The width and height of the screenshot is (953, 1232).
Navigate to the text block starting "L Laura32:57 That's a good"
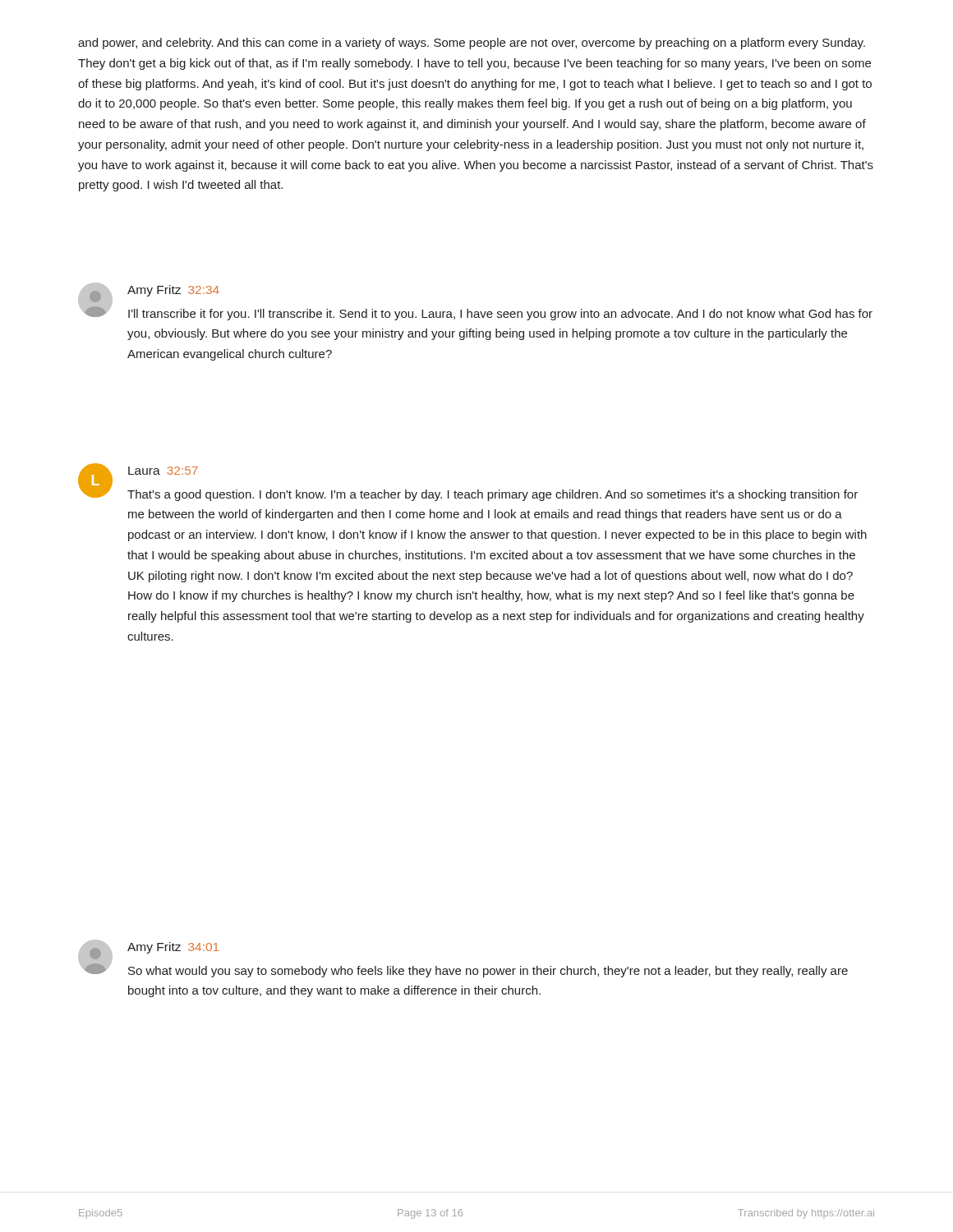(x=476, y=554)
